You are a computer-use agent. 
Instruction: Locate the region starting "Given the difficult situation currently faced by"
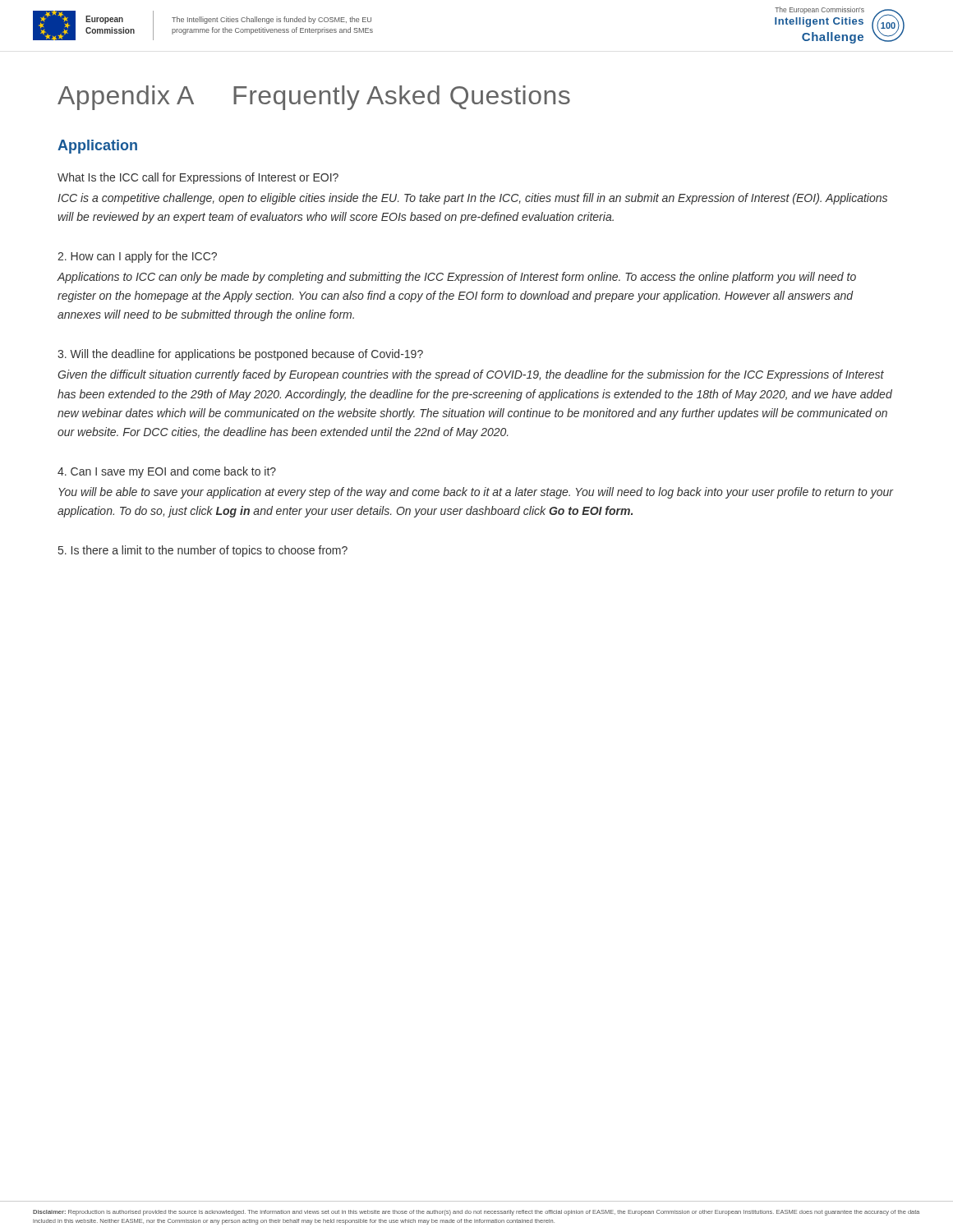click(x=475, y=403)
